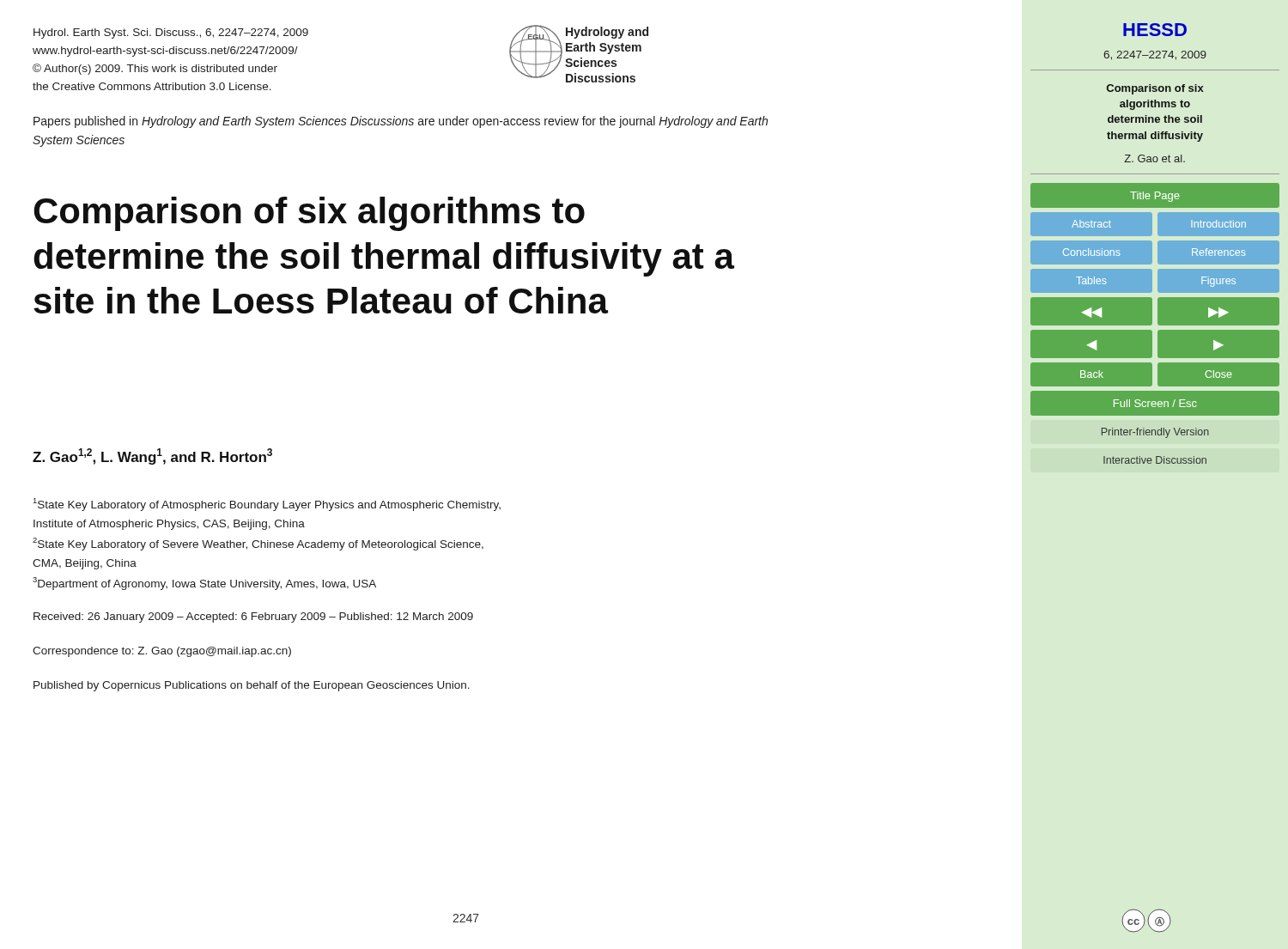The image size is (1288, 949).
Task: Select the logo
Action: pos(597,54)
